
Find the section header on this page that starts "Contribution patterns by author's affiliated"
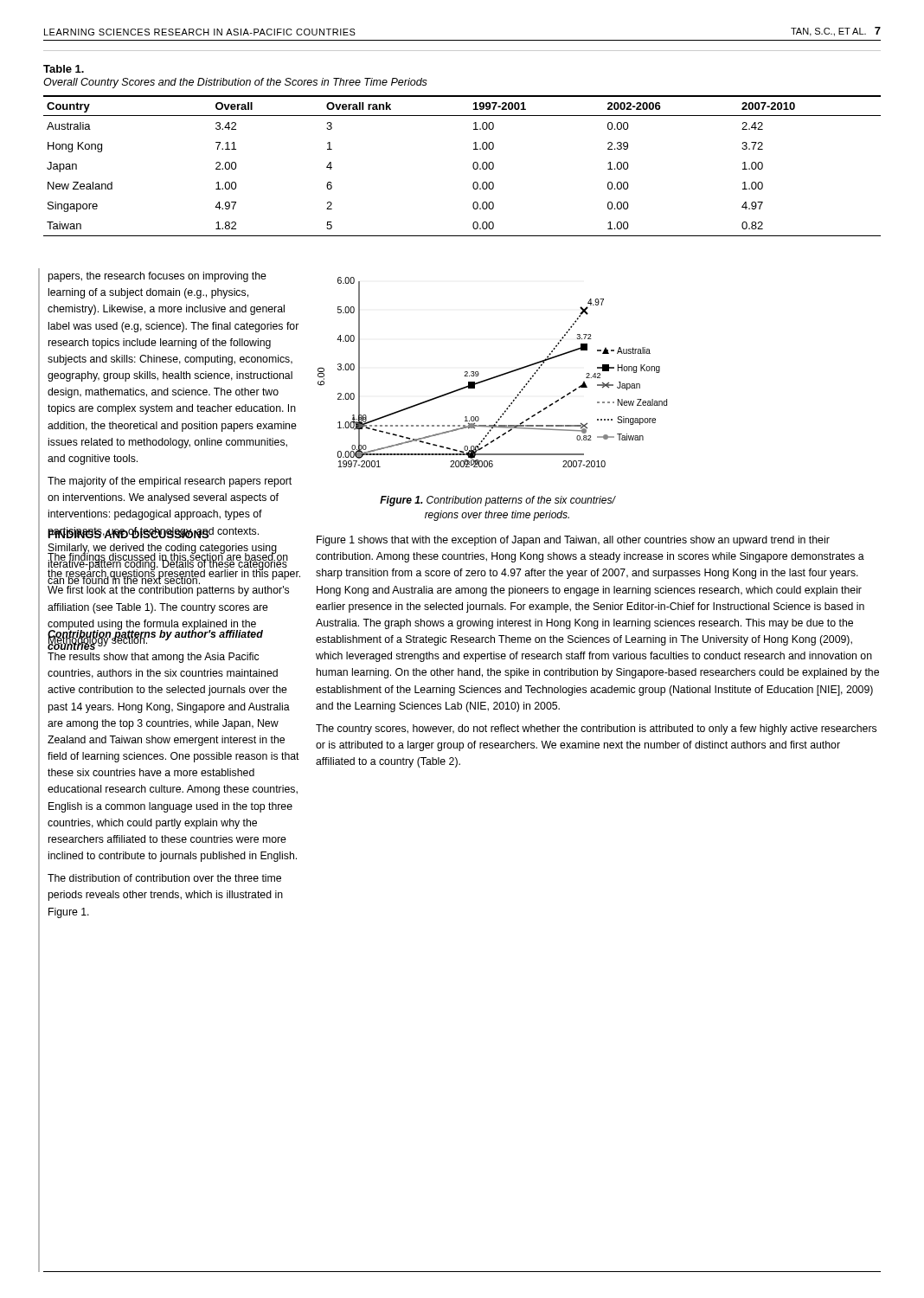pos(155,640)
